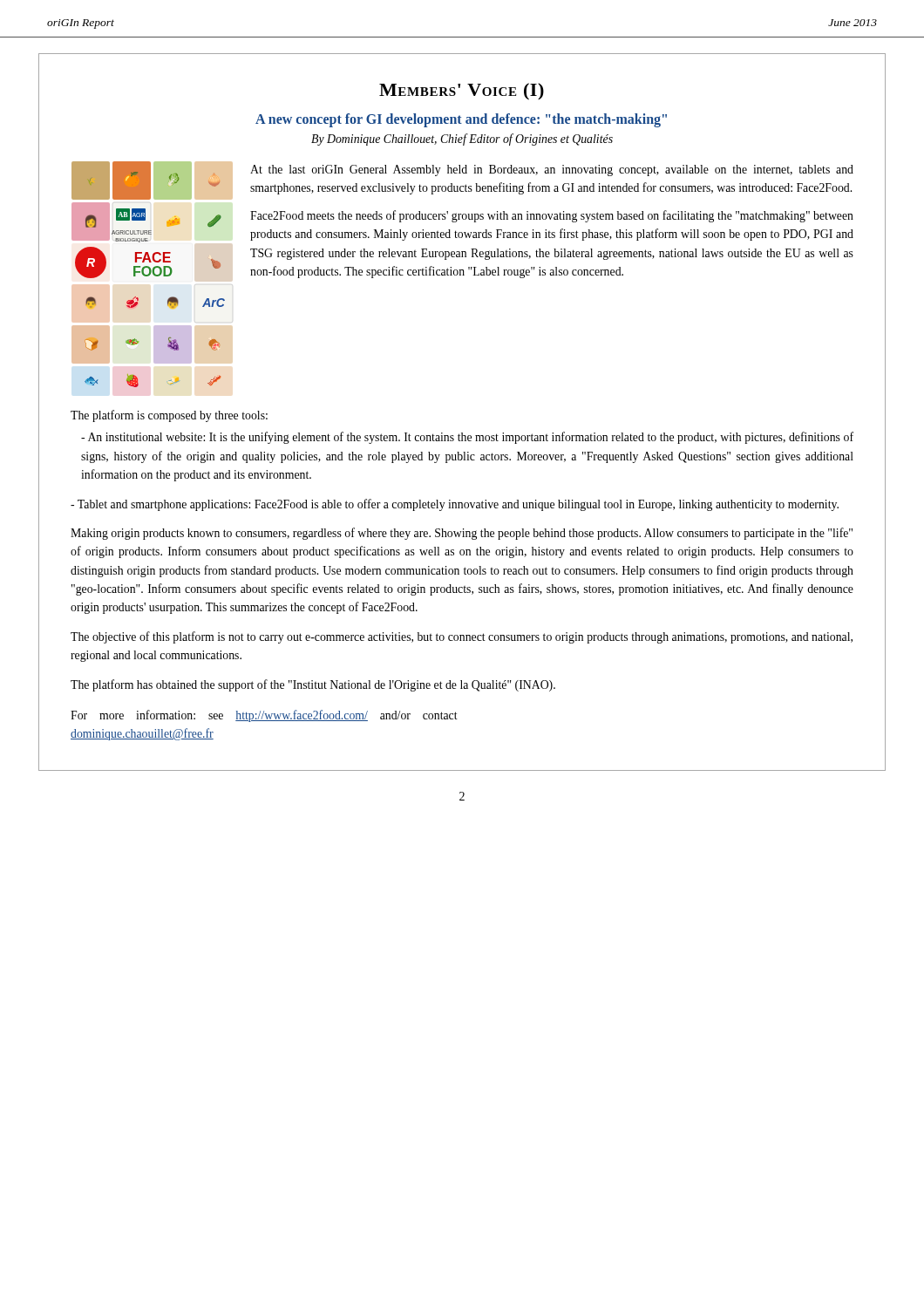Select the text block starting "Making origin products known"

pyautogui.click(x=462, y=571)
